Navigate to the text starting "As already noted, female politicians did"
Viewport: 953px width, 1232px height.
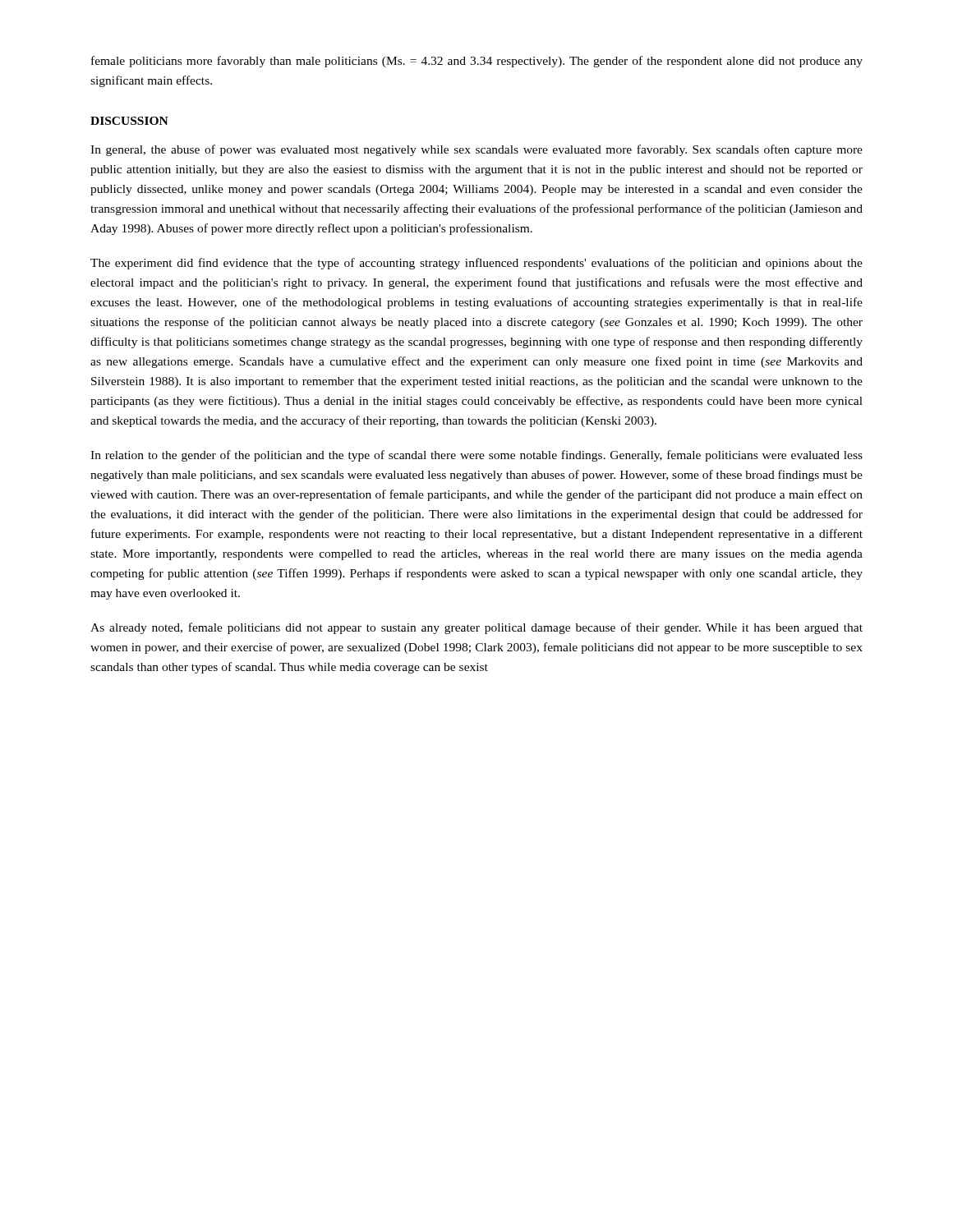click(476, 647)
